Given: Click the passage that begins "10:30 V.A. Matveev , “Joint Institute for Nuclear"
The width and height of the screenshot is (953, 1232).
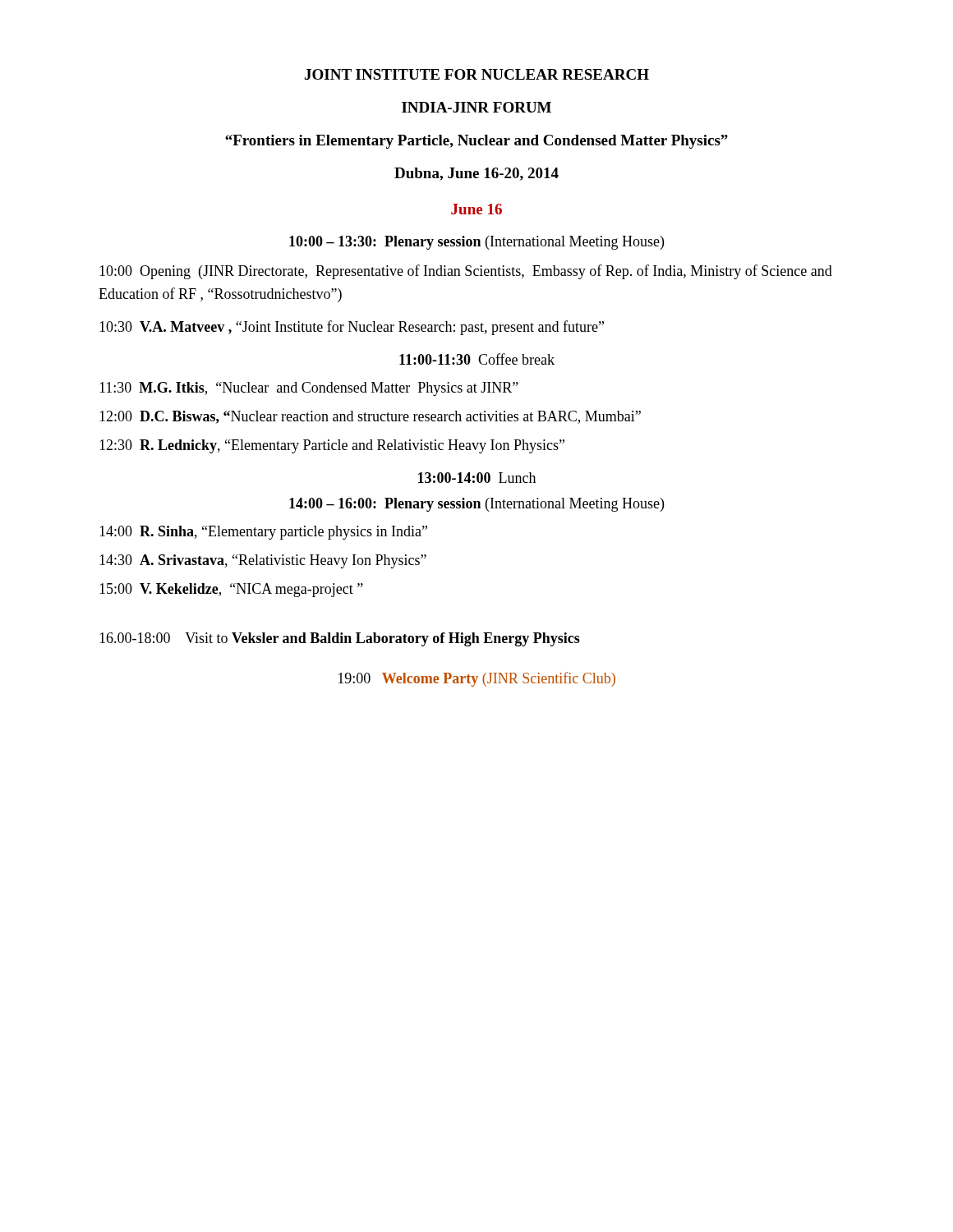Looking at the screenshot, I should (352, 327).
